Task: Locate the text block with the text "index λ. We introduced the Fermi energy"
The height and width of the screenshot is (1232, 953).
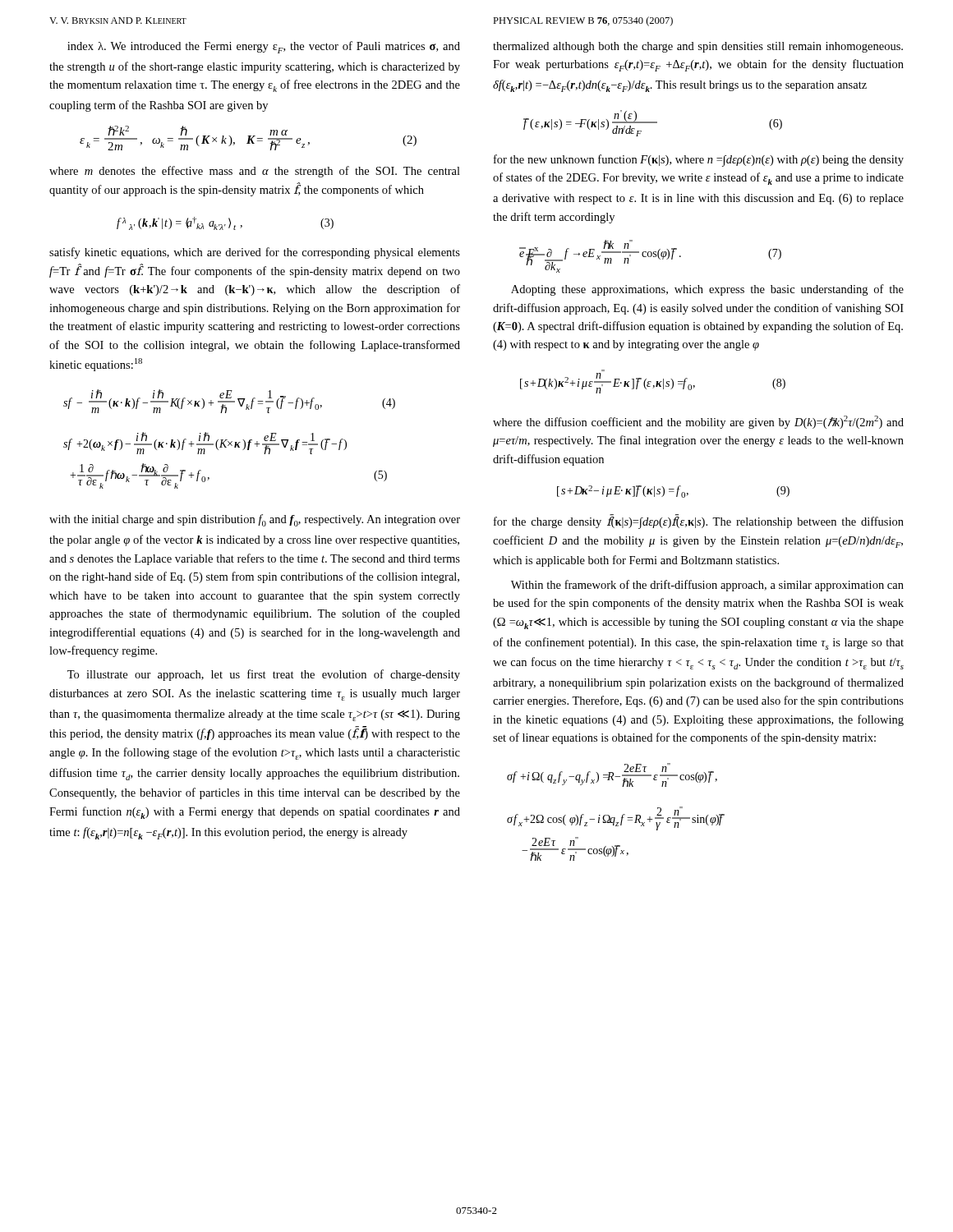Action: [255, 76]
